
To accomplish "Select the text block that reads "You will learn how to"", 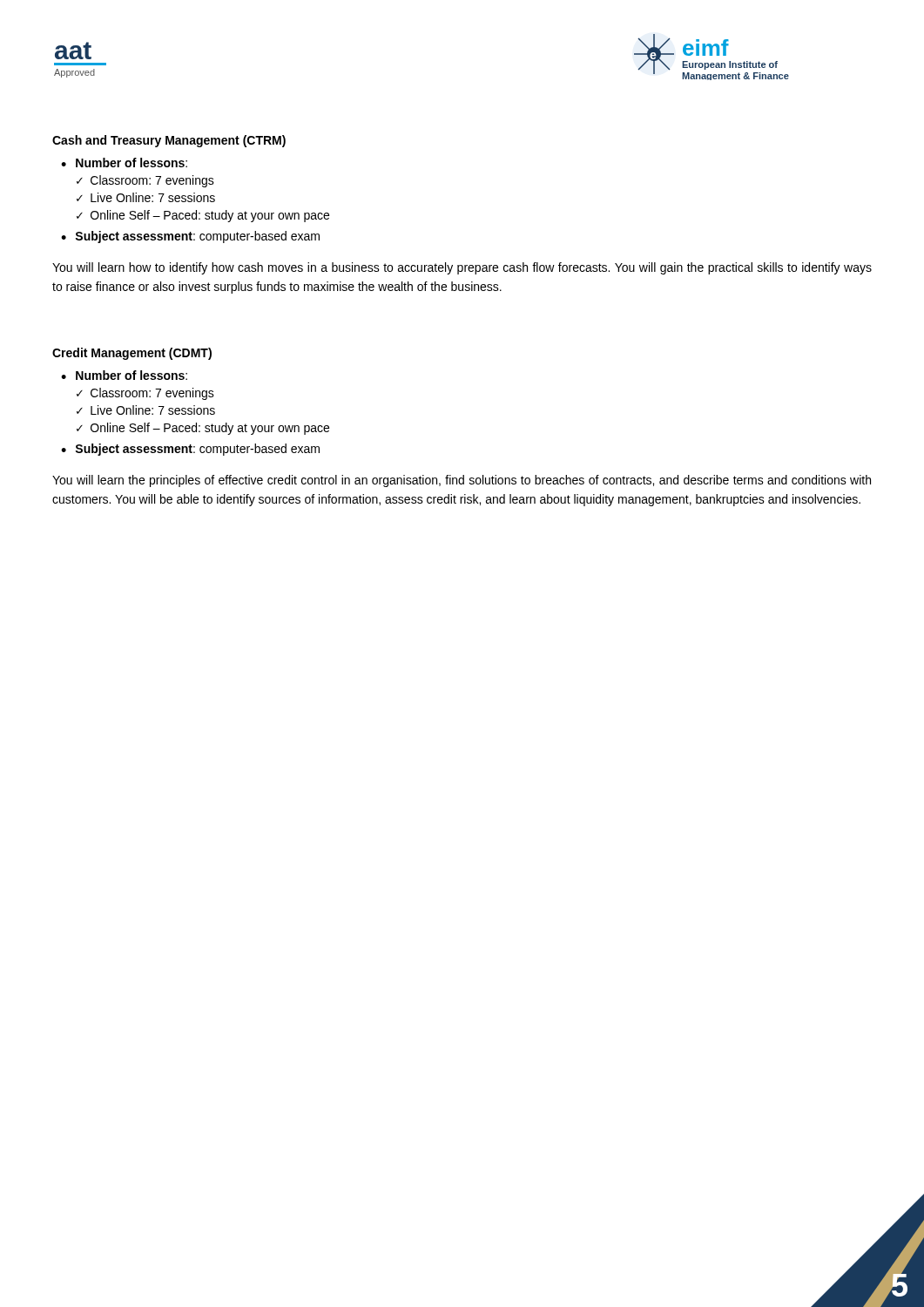I will tap(462, 277).
